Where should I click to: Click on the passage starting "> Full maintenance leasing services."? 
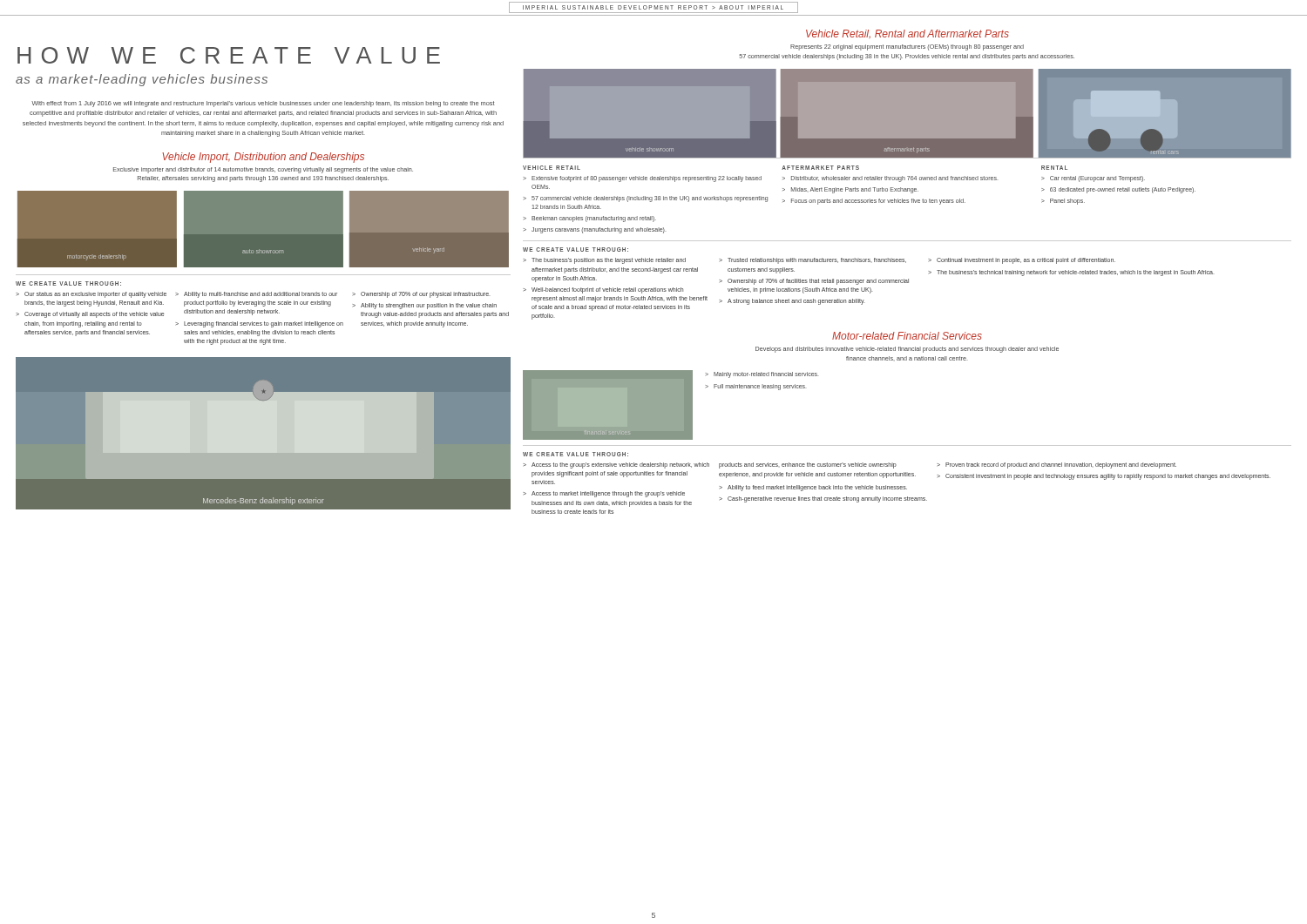tap(756, 387)
